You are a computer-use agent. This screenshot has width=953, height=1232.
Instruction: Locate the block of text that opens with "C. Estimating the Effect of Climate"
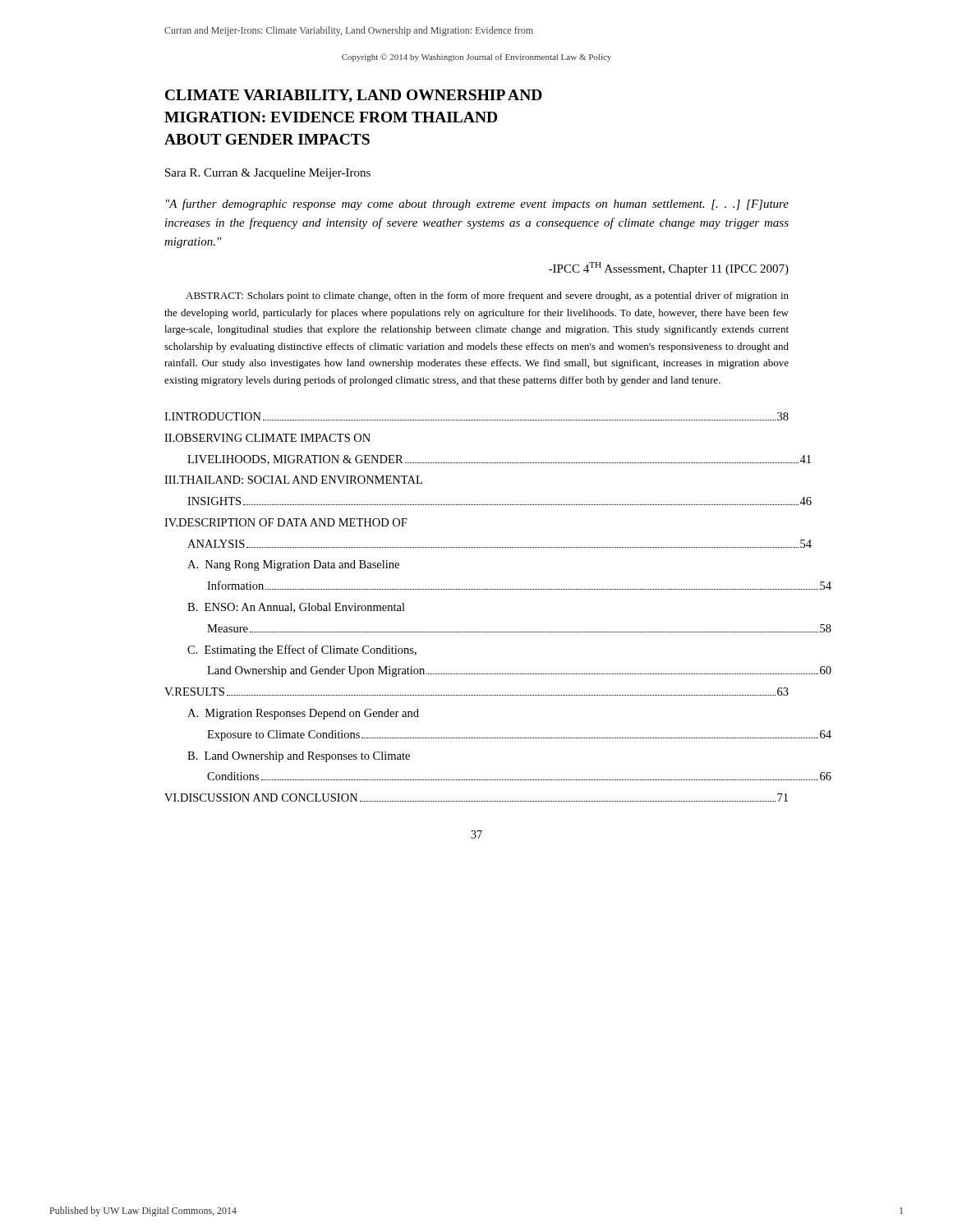pos(302,650)
